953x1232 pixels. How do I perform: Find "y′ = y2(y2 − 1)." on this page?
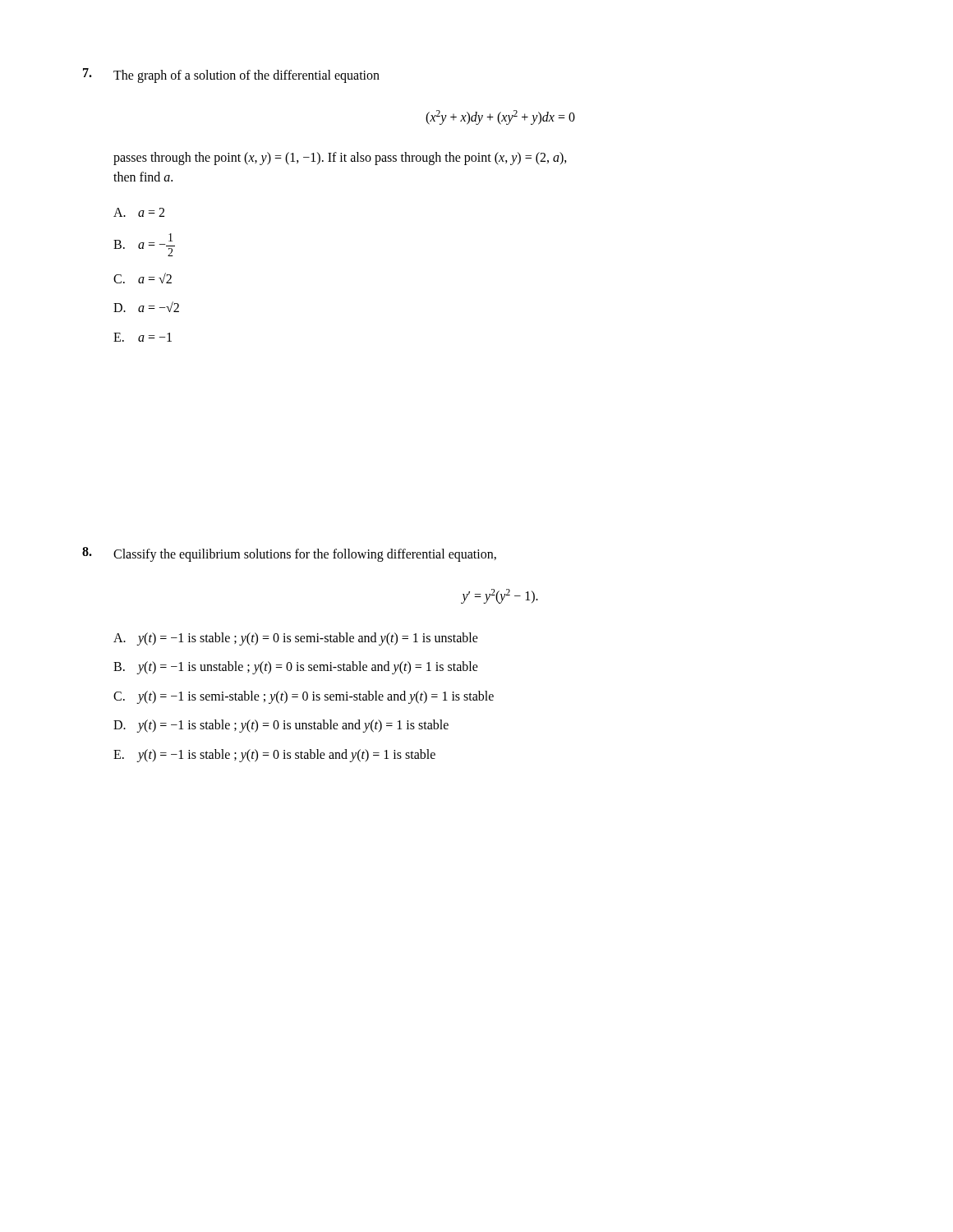coord(500,595)
